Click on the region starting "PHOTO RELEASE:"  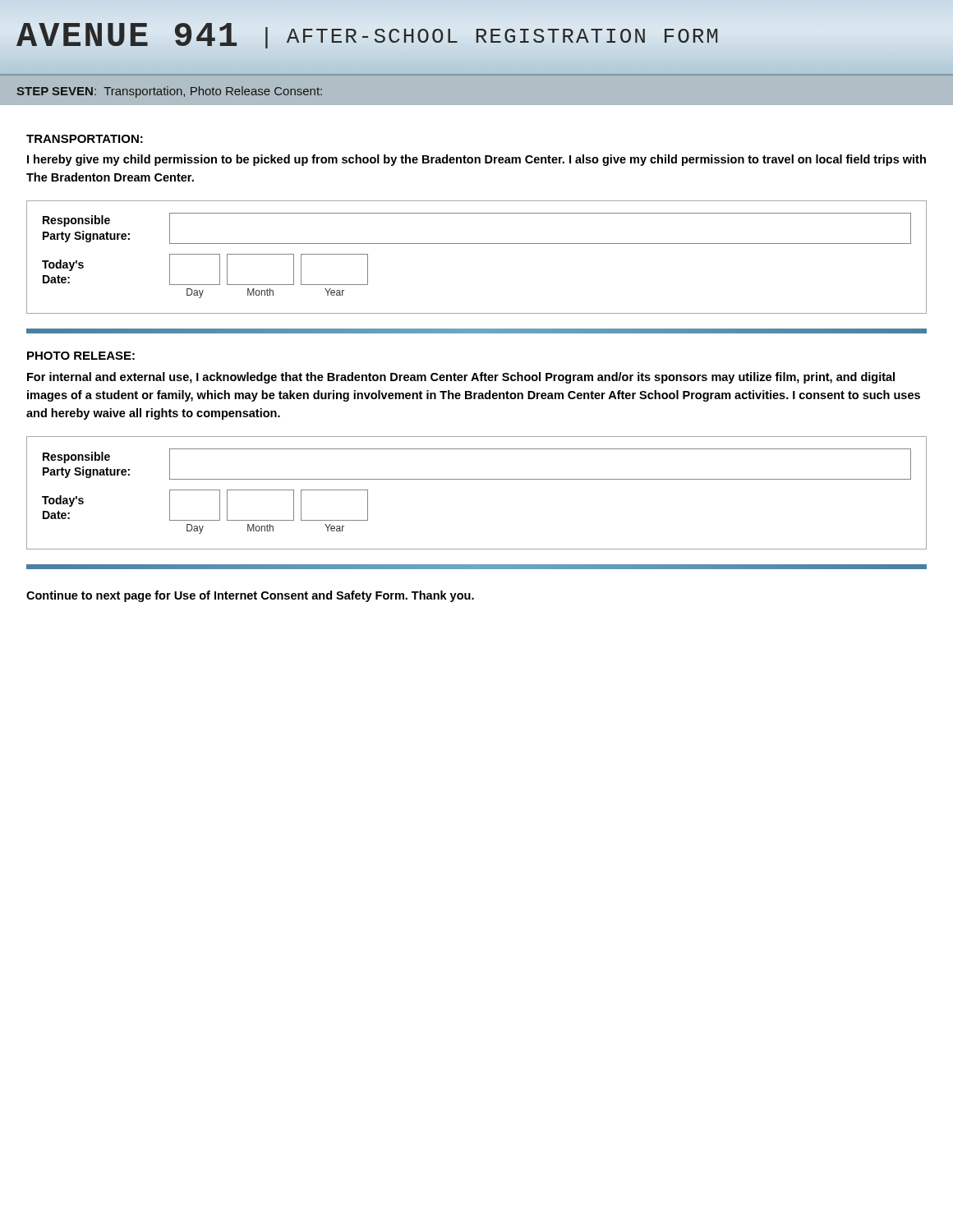[81, 355]
